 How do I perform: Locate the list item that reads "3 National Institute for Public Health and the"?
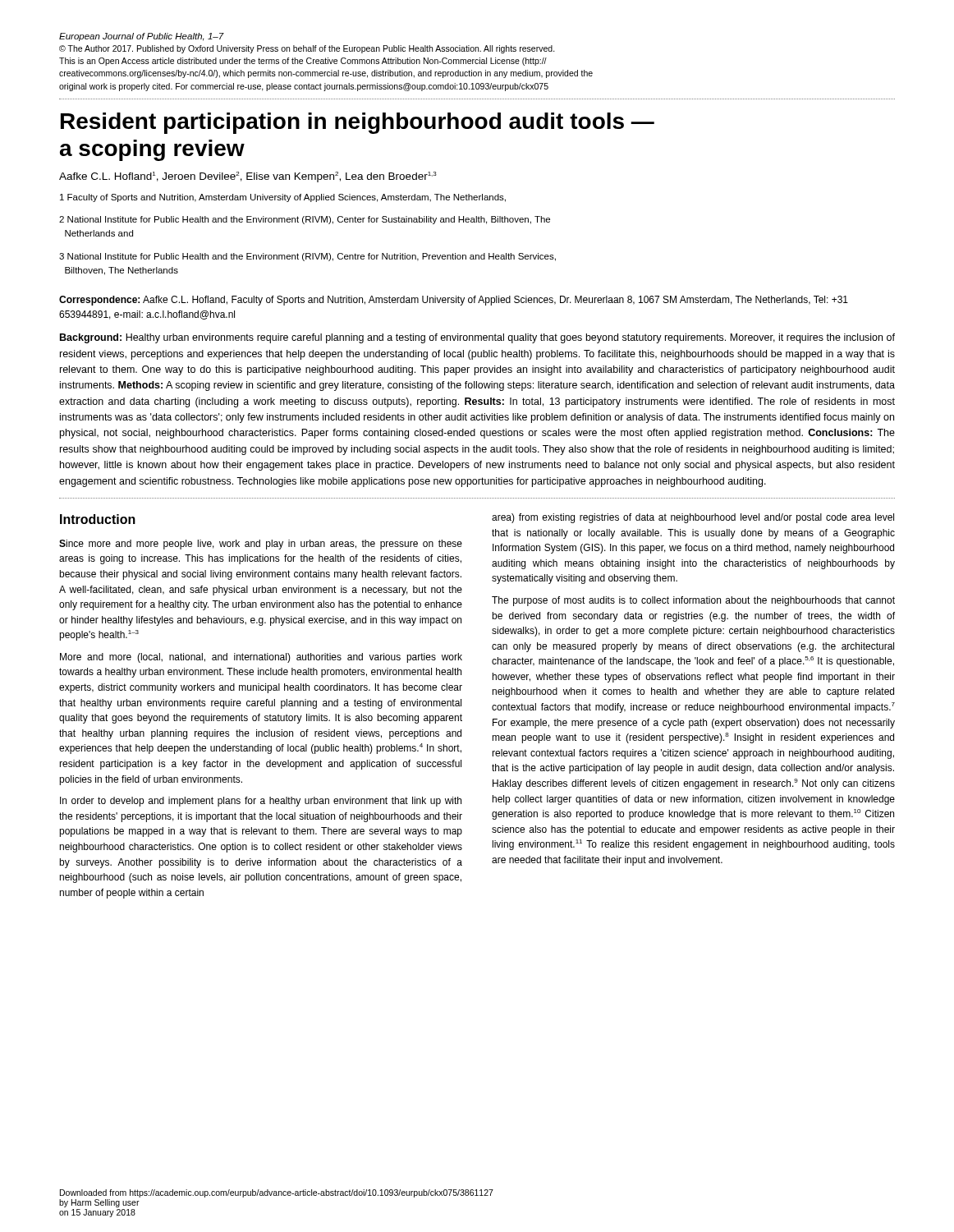click(x=477, y=264)
